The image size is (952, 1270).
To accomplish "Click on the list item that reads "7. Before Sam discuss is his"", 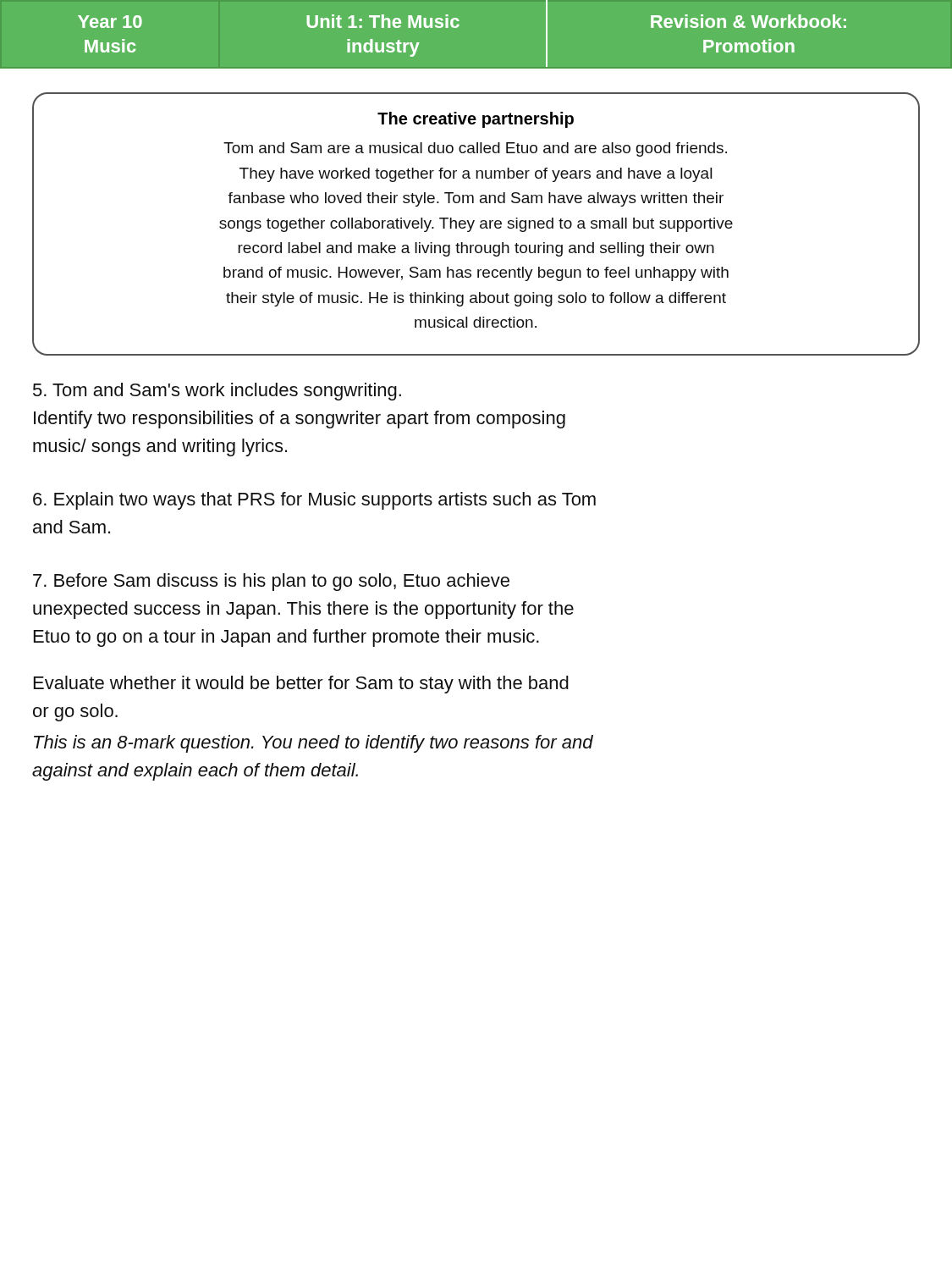I will pos(476,675).
